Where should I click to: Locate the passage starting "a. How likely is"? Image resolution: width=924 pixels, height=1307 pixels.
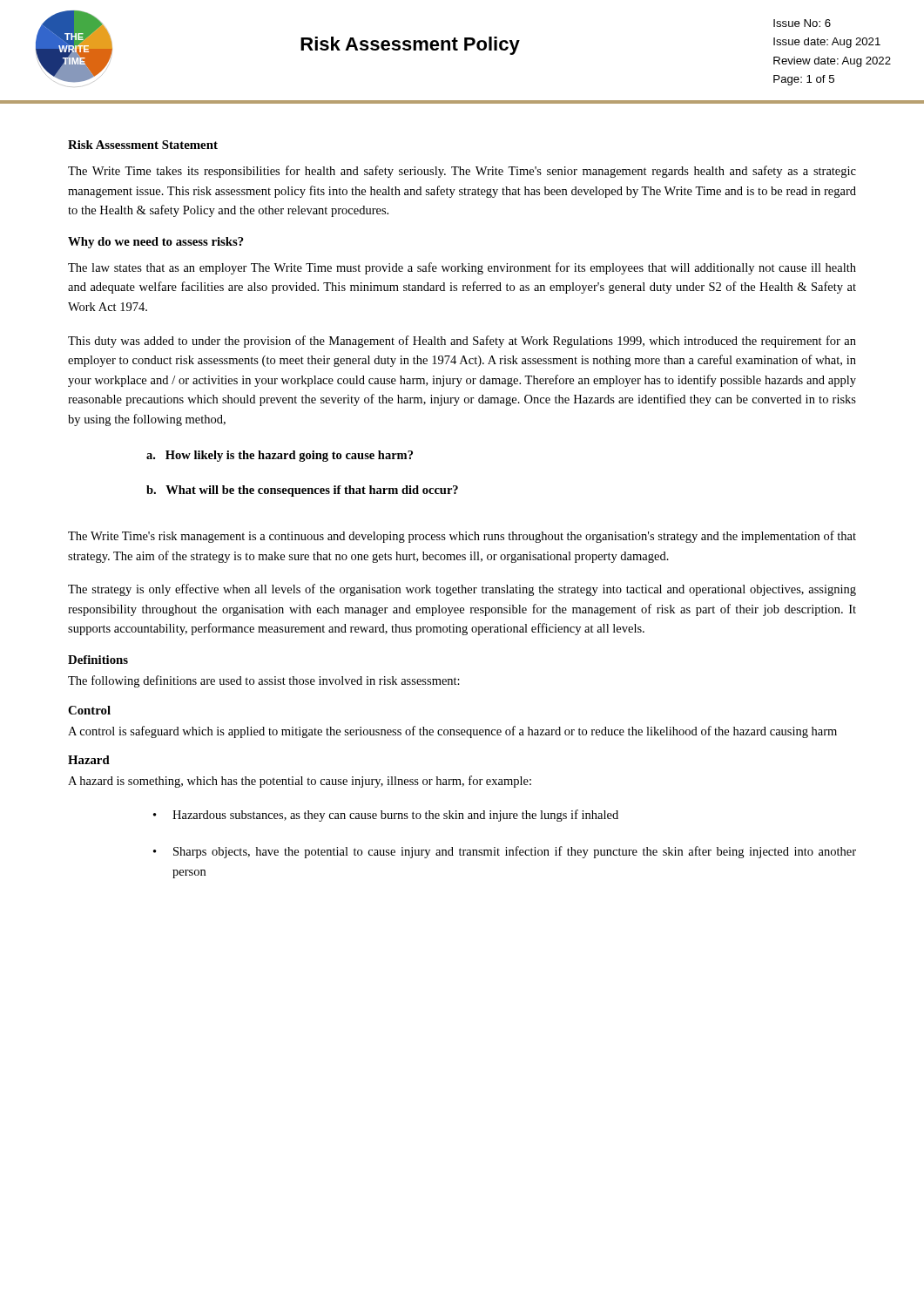[x=280, y=455]
